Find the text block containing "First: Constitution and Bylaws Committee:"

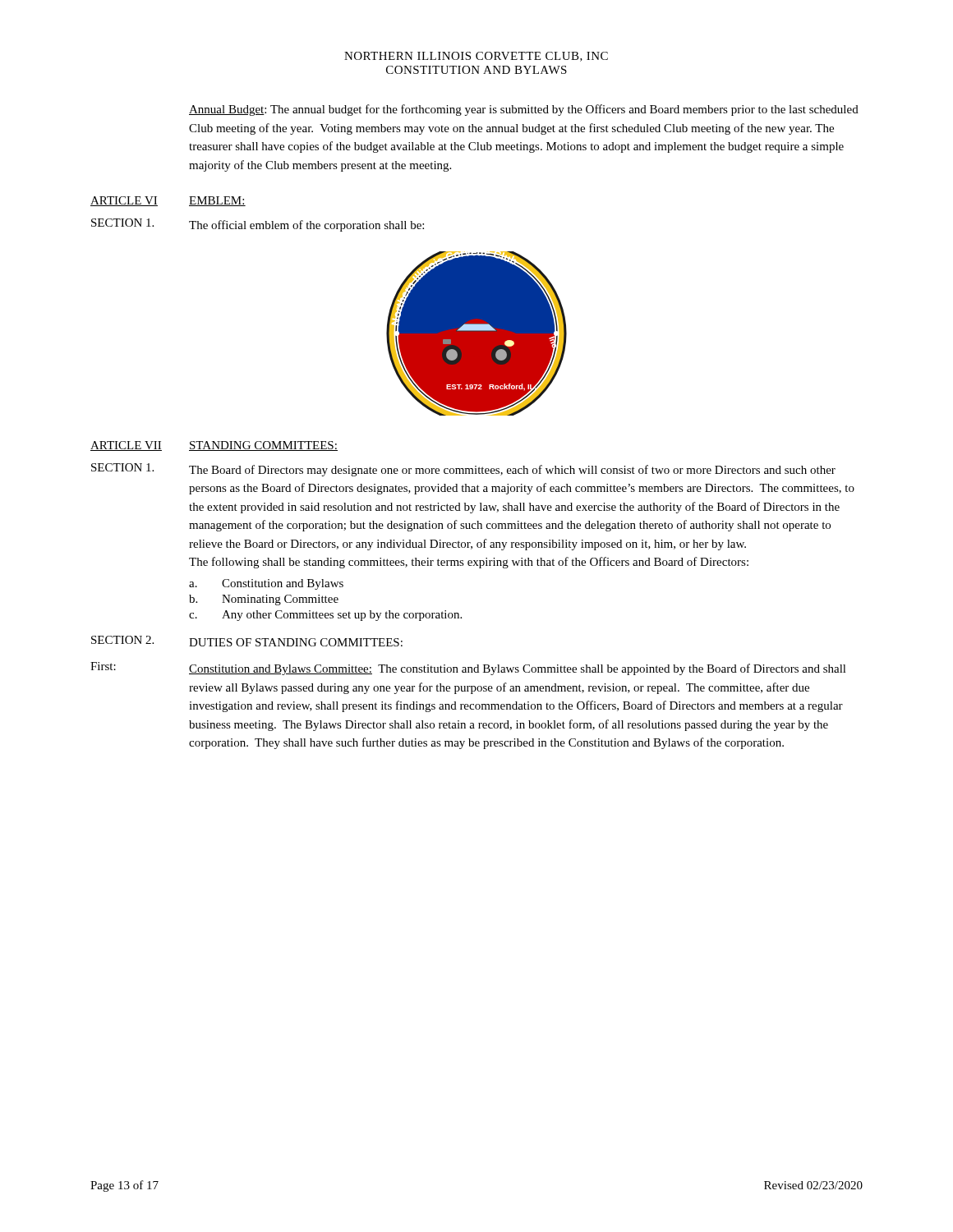[x=476, y=706]
